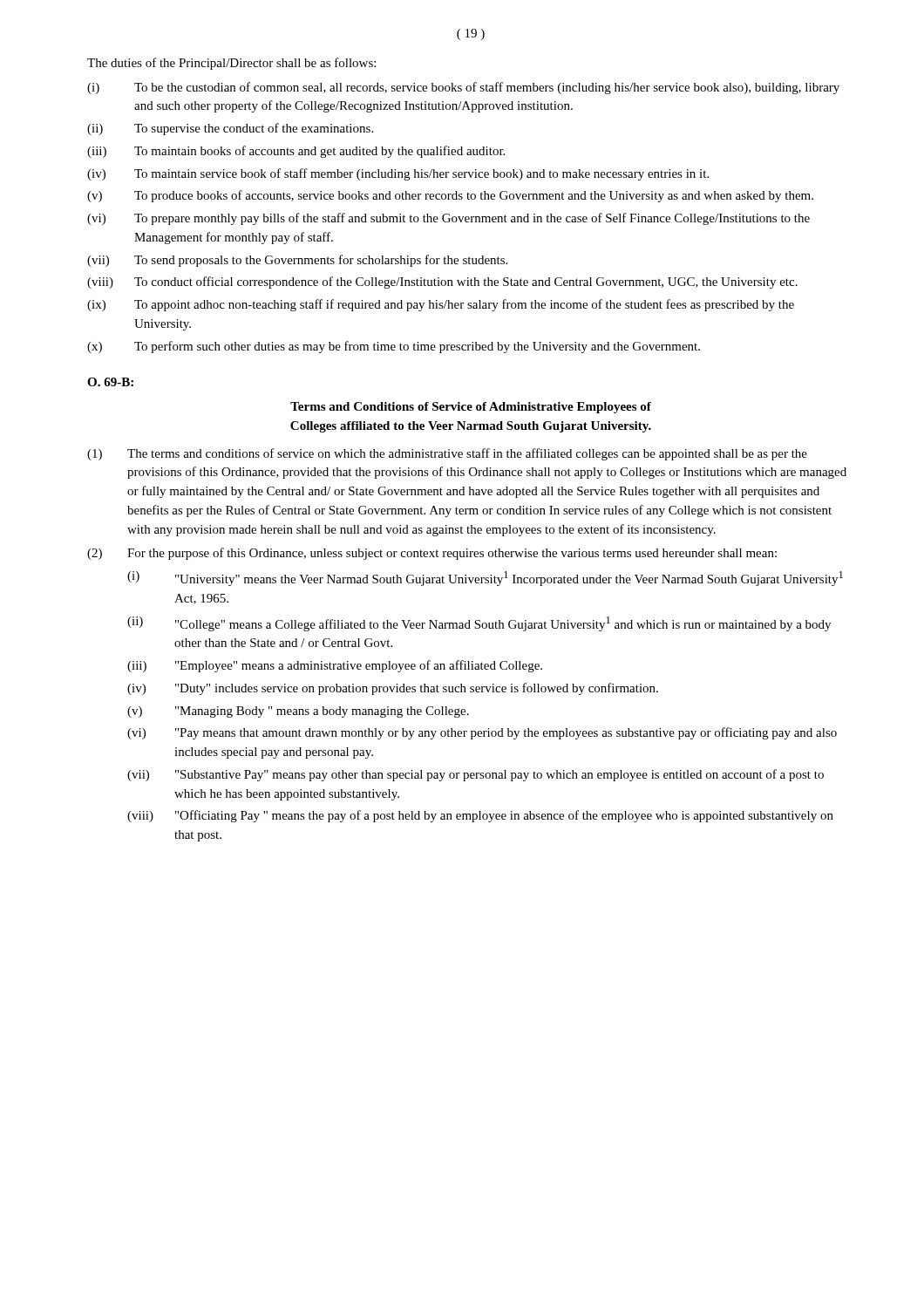
Task: Locate the region starting "Terms and Conditions of Service of"
Action: click(471, 416)
